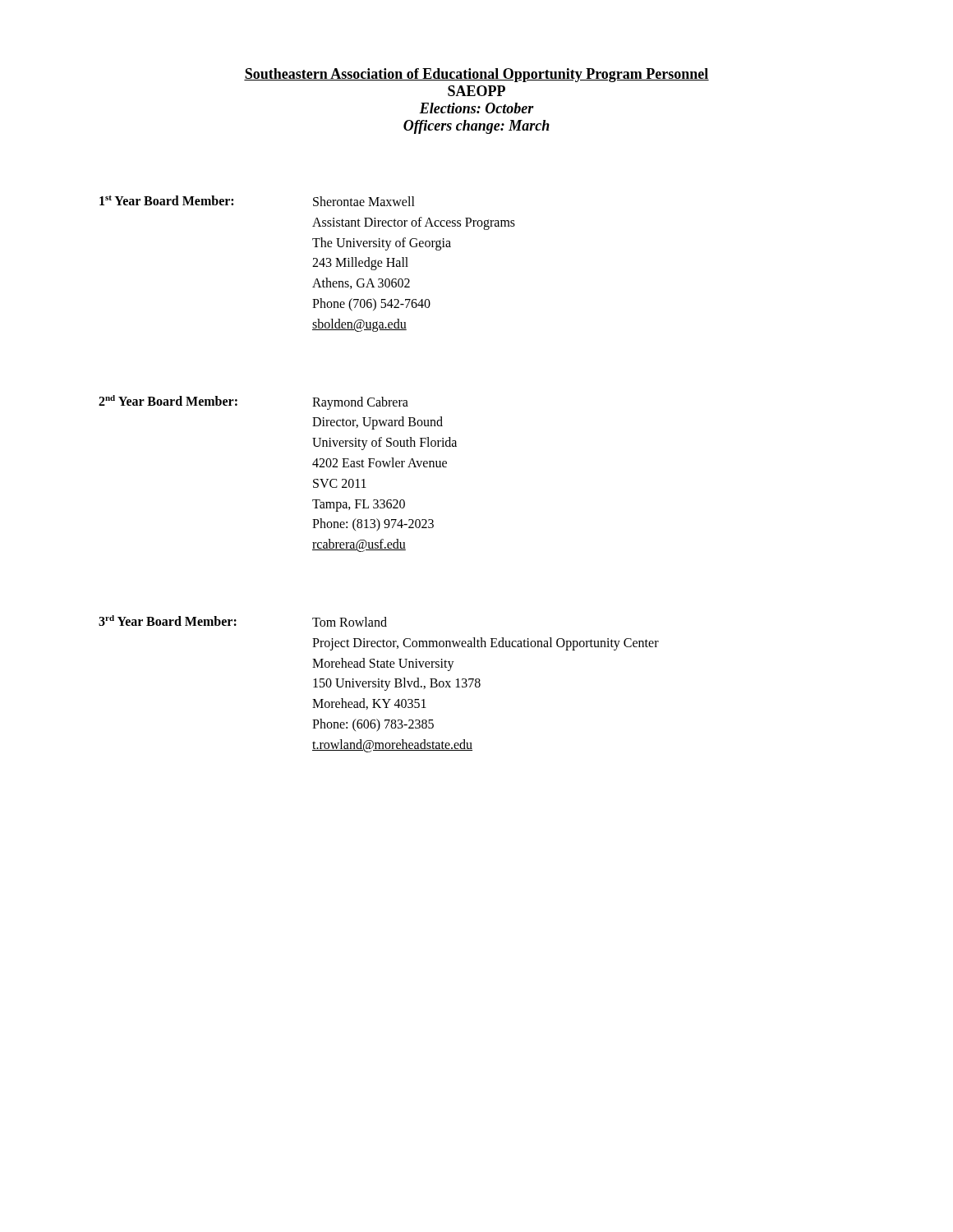Select the block starting "Southeastern Association of Educational Opportunity Program Personnel"
Screen dimensions: 1232x953
[476, 100]
